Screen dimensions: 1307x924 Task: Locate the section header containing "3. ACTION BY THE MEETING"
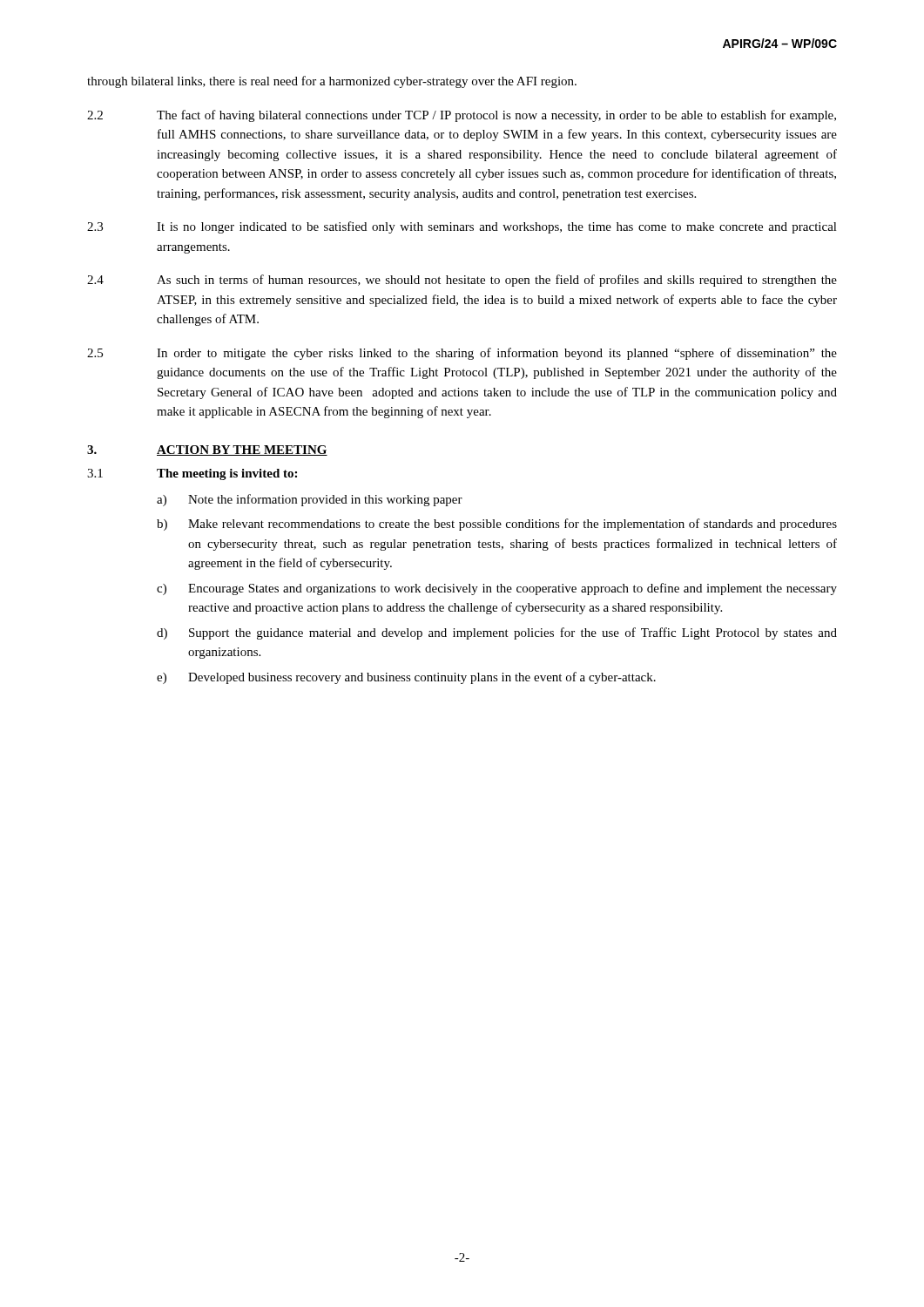207,450
